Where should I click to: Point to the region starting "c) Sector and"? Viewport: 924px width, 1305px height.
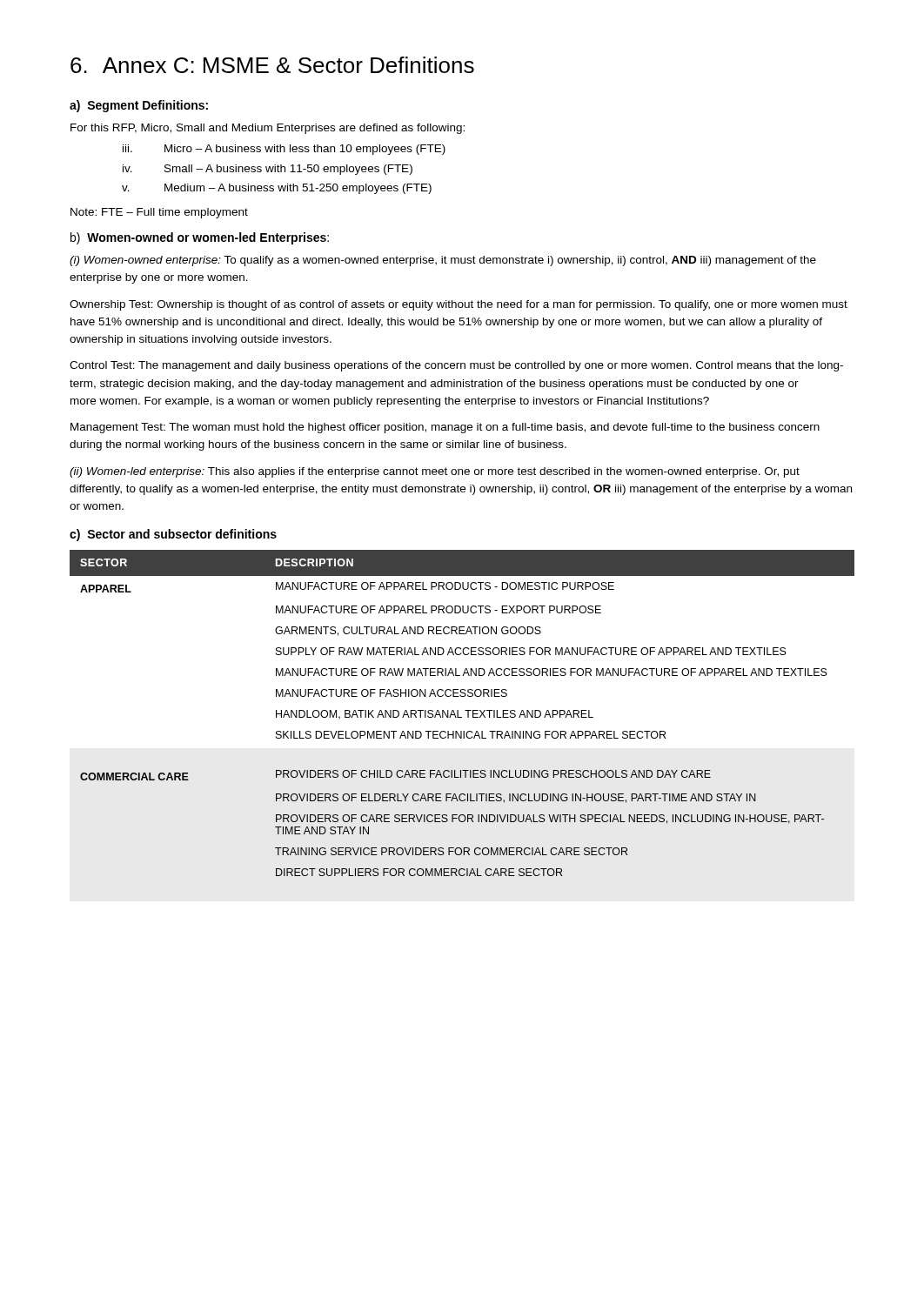click(x=173, y=534)
